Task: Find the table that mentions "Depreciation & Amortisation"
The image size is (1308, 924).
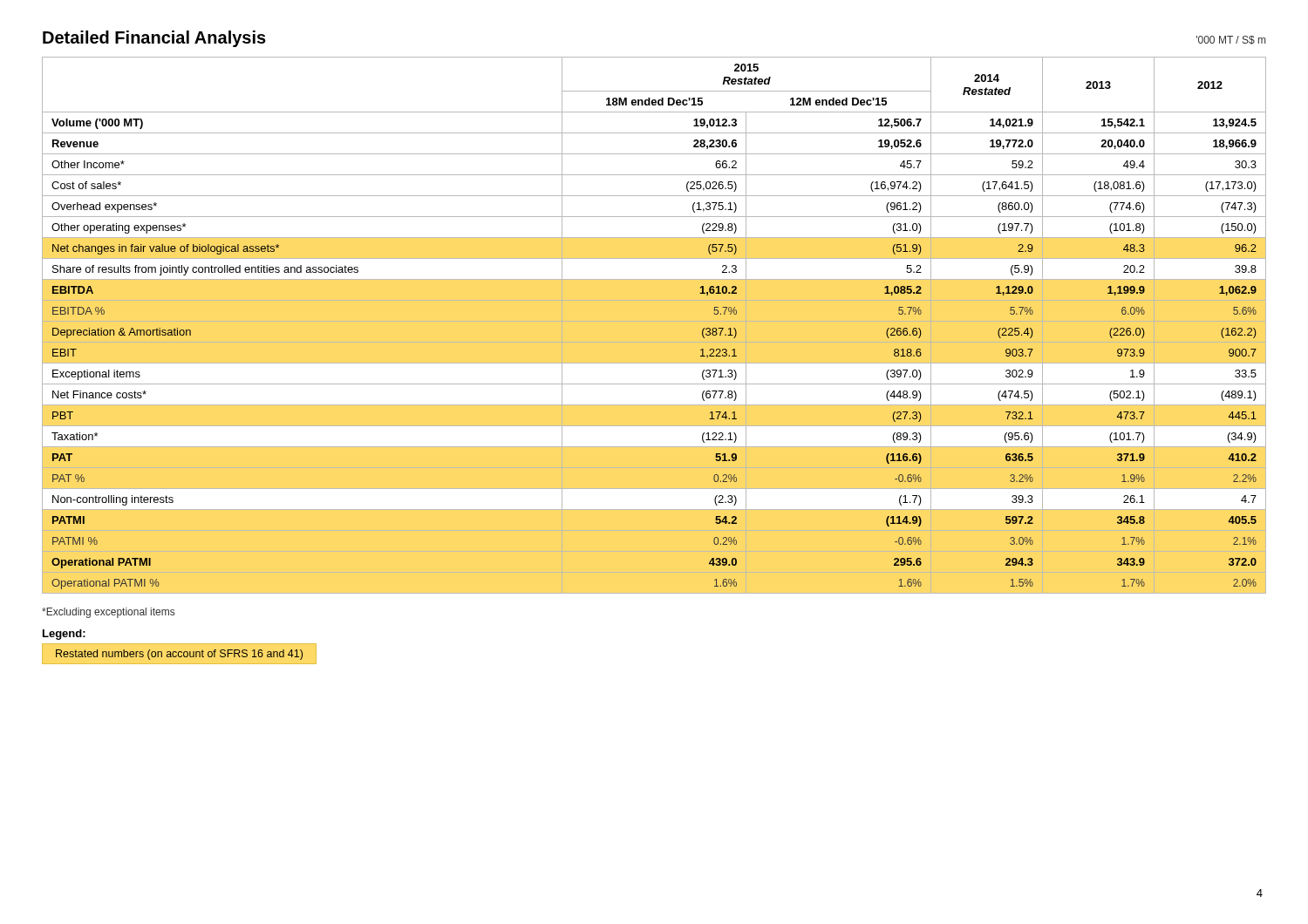Action: tap(654, 325)
